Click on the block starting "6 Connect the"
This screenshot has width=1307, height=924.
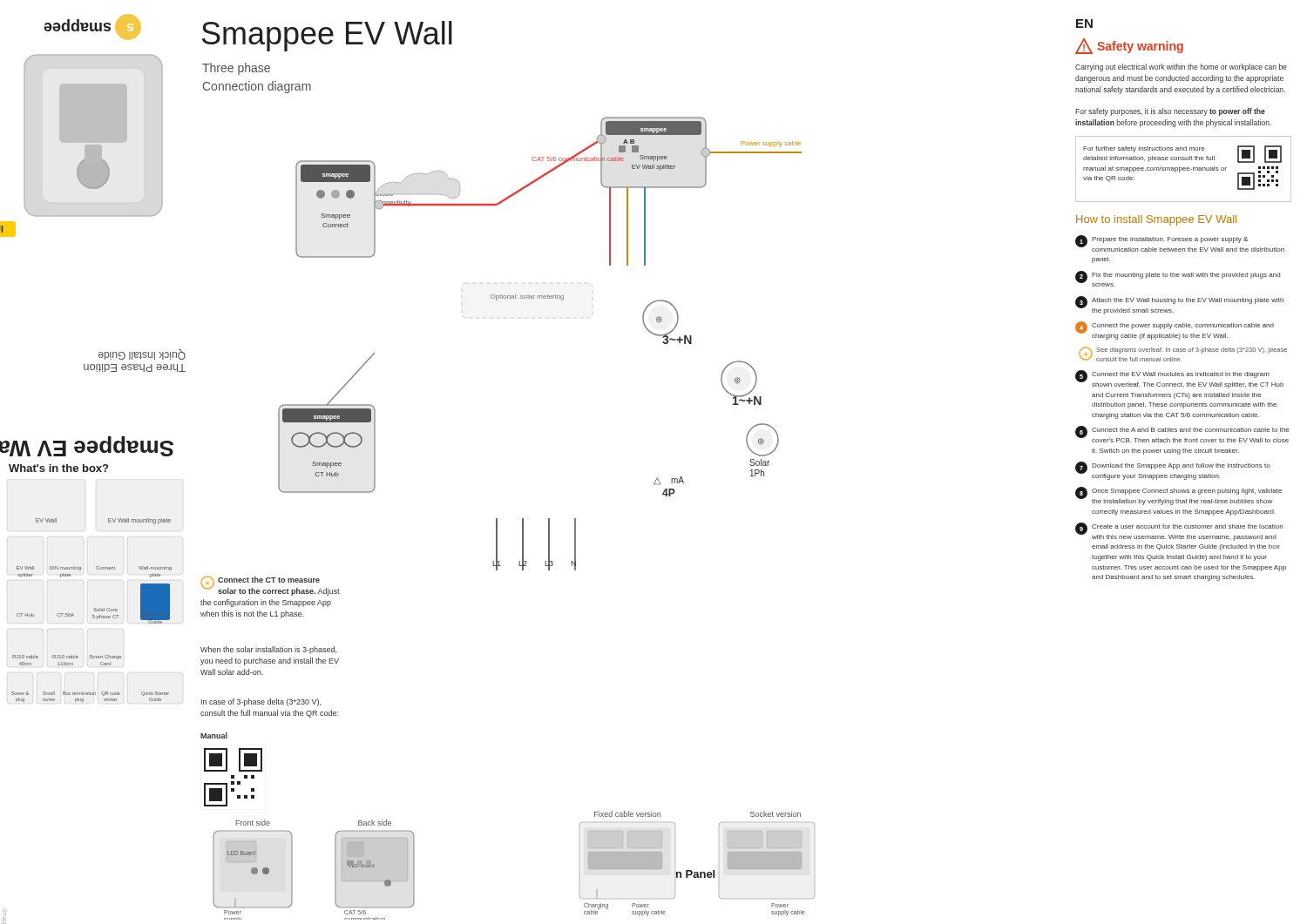pos(1183,440)
